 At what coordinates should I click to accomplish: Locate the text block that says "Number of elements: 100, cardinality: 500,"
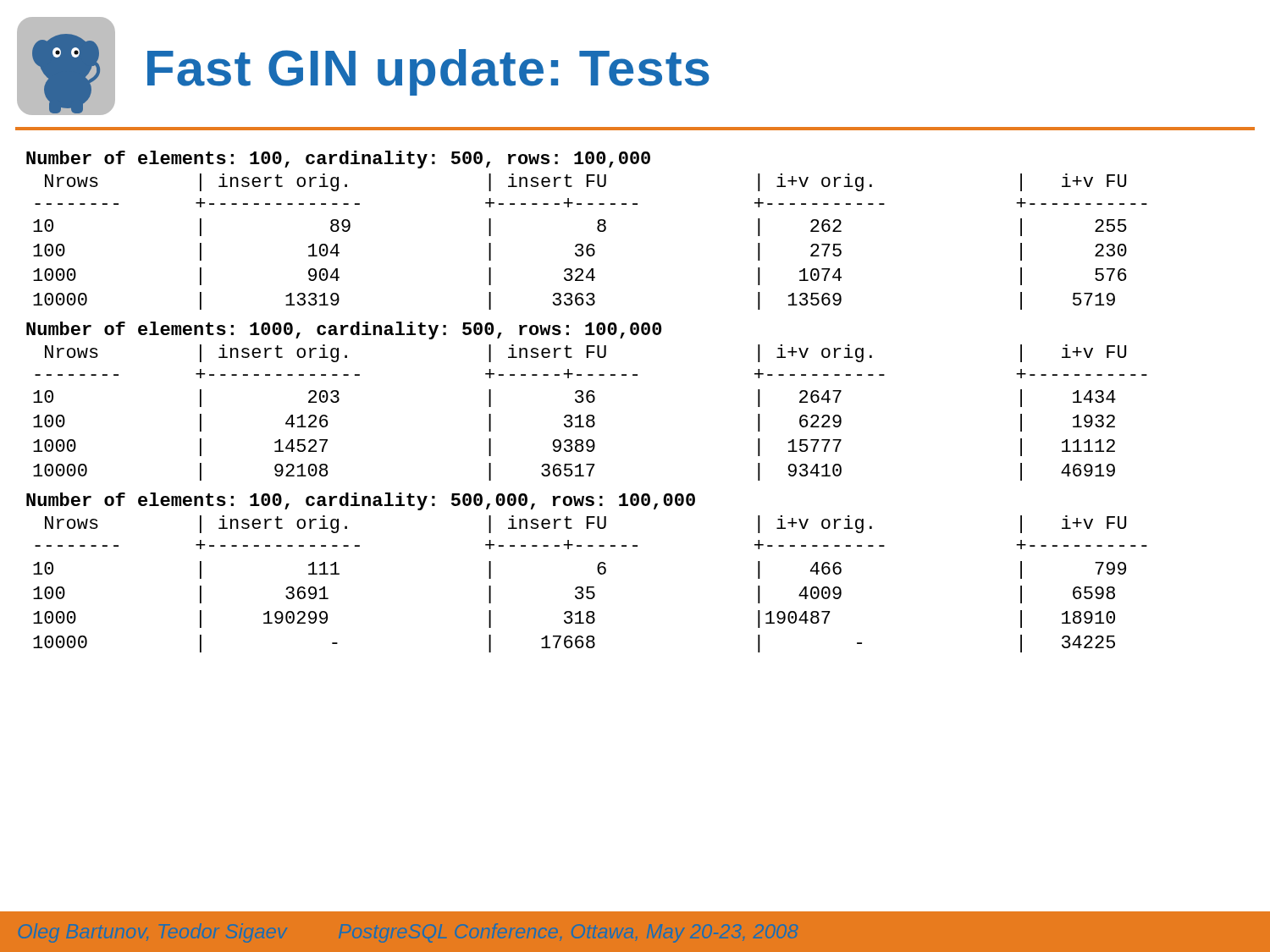tap(338, 160)
